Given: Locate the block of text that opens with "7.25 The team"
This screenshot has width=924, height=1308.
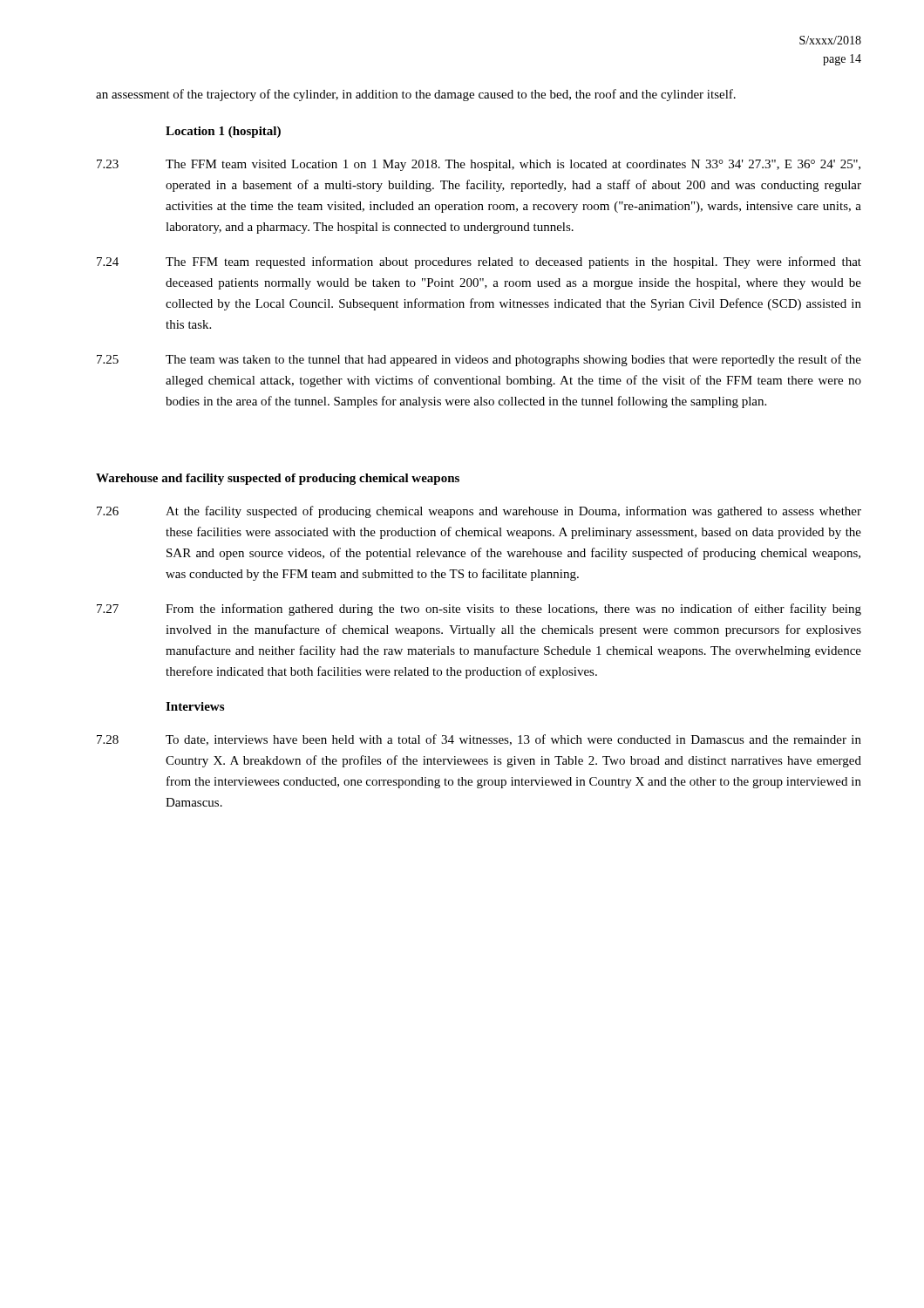Looking at the screenshot, I should click(x=479, y=380).
